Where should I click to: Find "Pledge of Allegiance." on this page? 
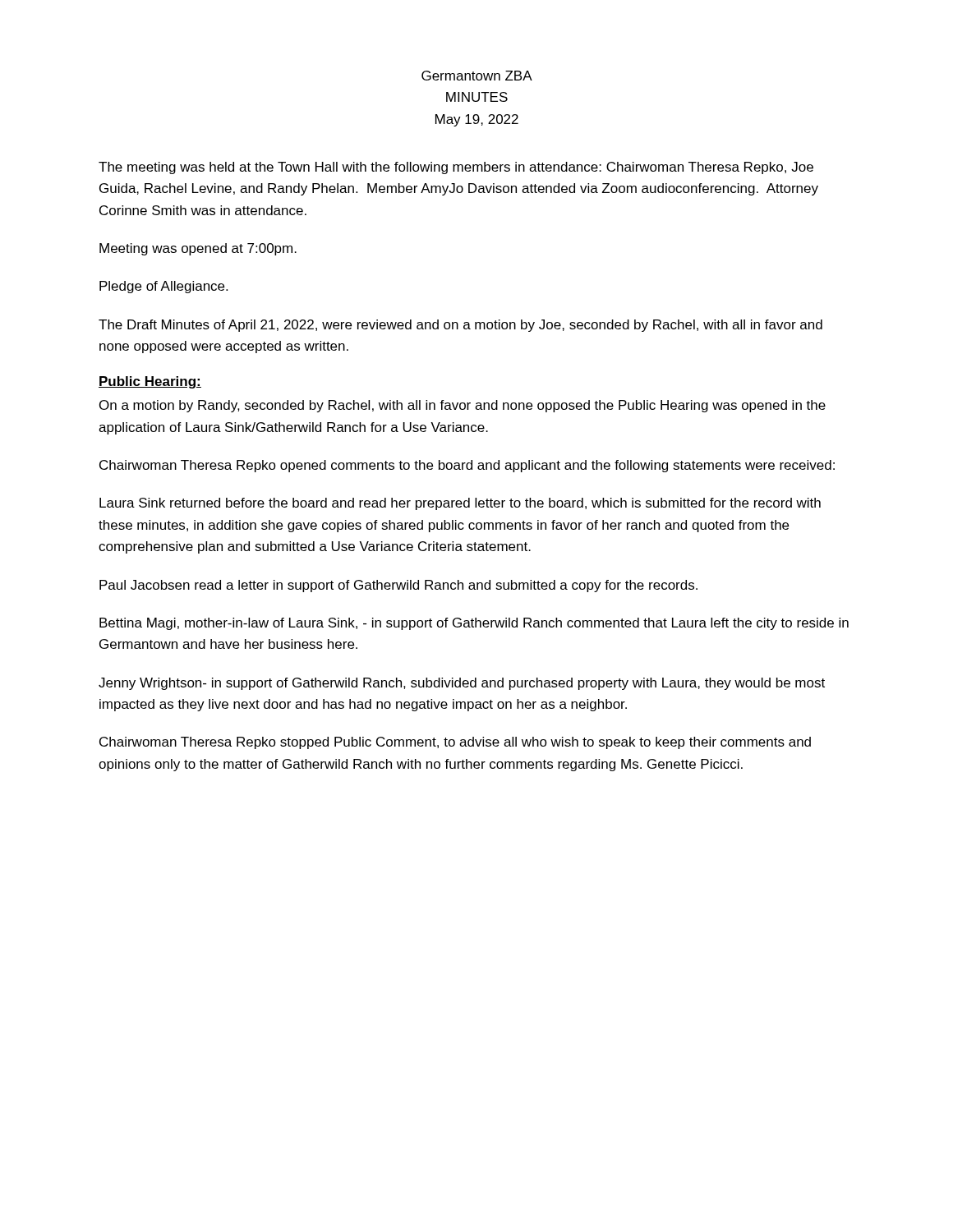tap(164, 287)
